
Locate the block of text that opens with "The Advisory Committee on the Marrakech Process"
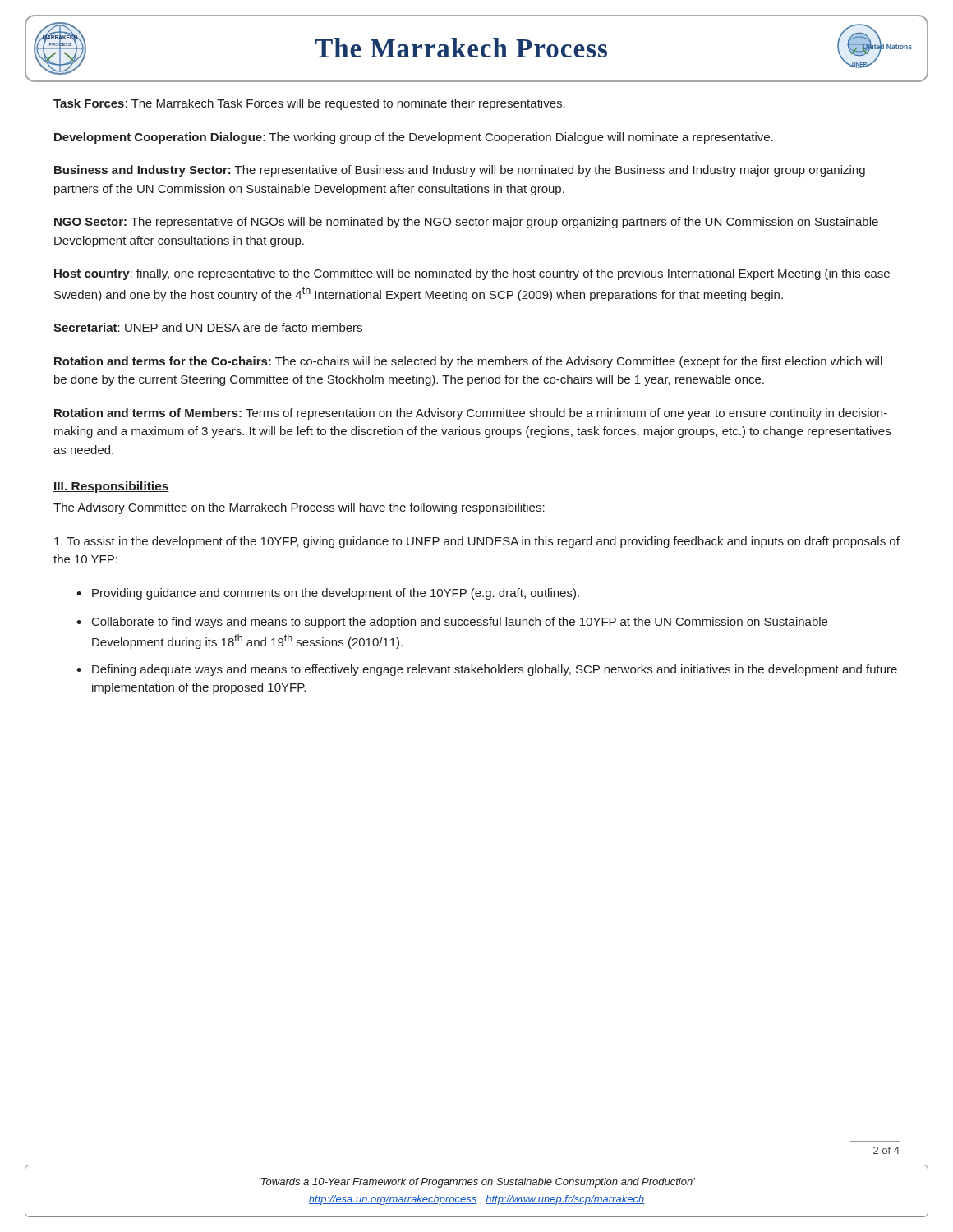[299, 507]
